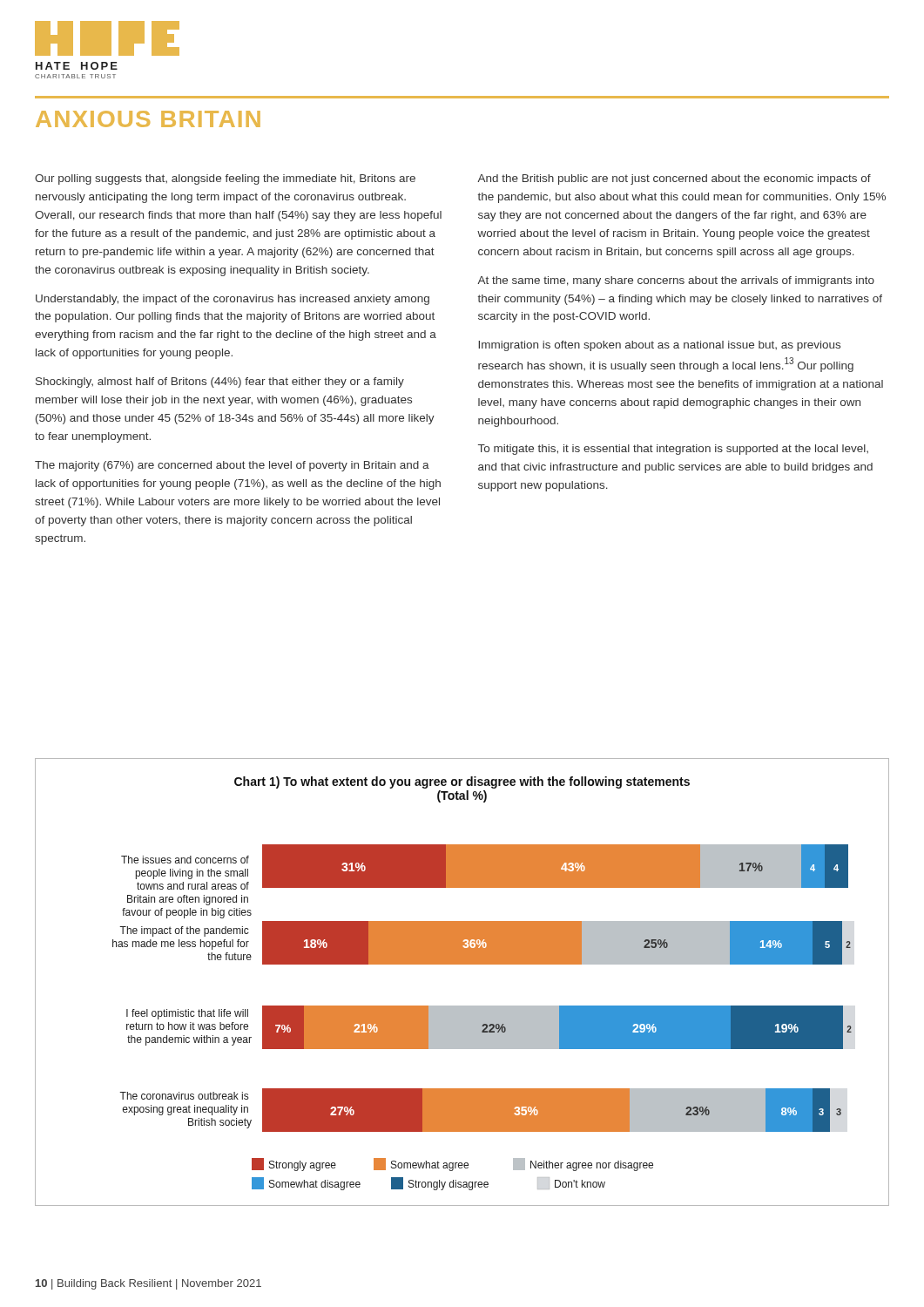Where is the passage that starts "Shockingly, almost half"?
Screen dimensions: 1307x924
[x=241, y=410]
